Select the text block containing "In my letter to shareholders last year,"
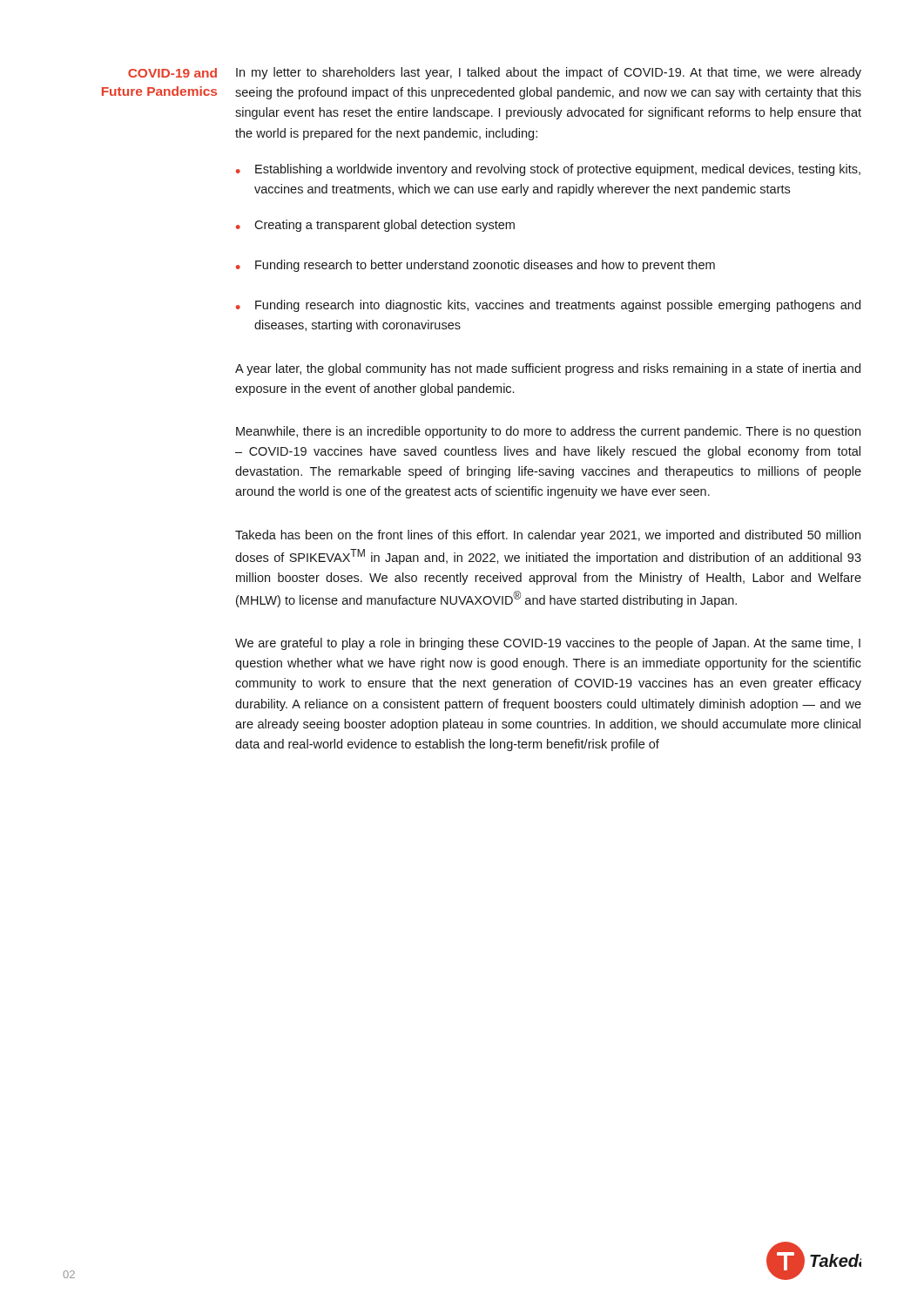 click(x=548, y=103)
